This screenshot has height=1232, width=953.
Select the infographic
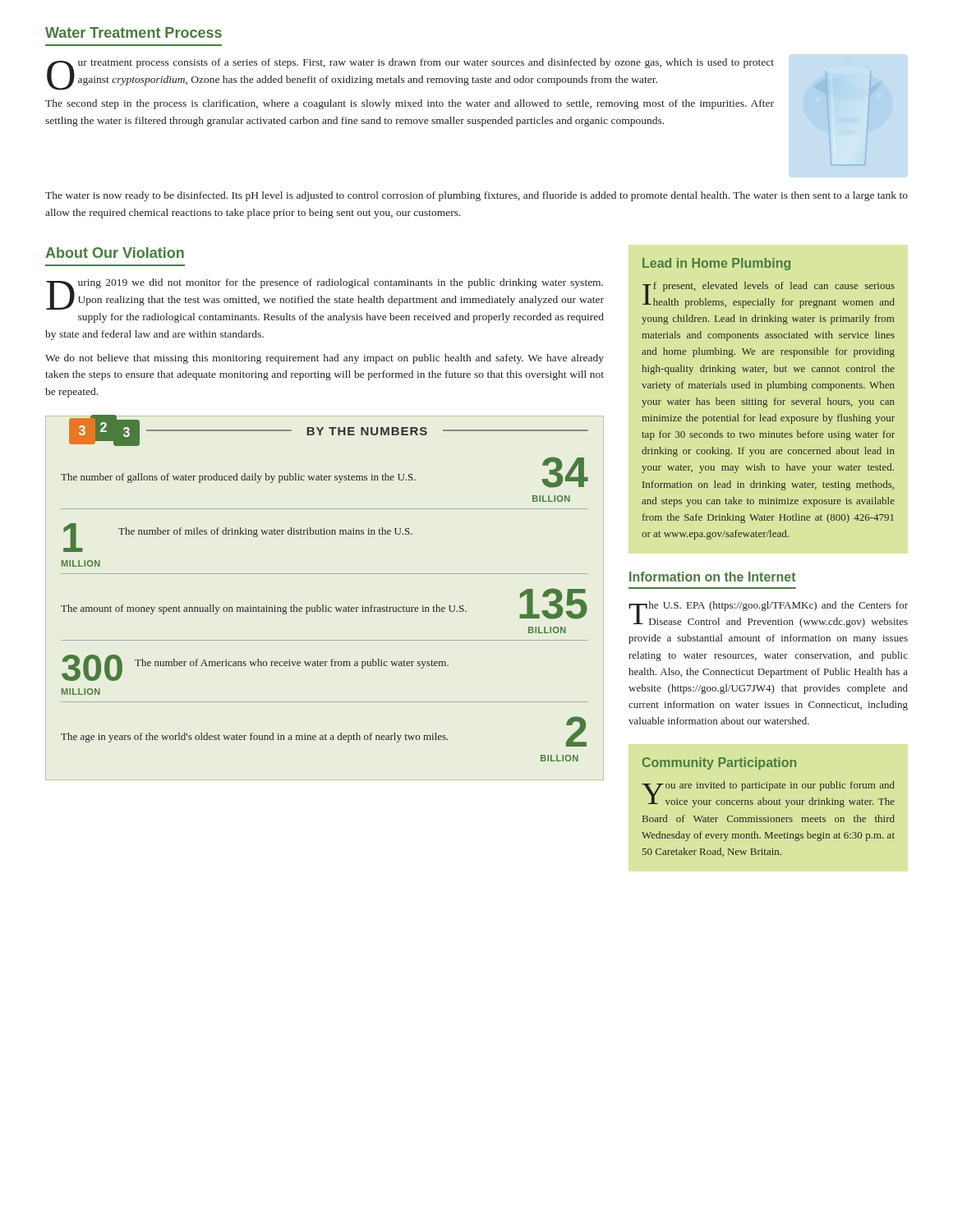coord(324,598)
